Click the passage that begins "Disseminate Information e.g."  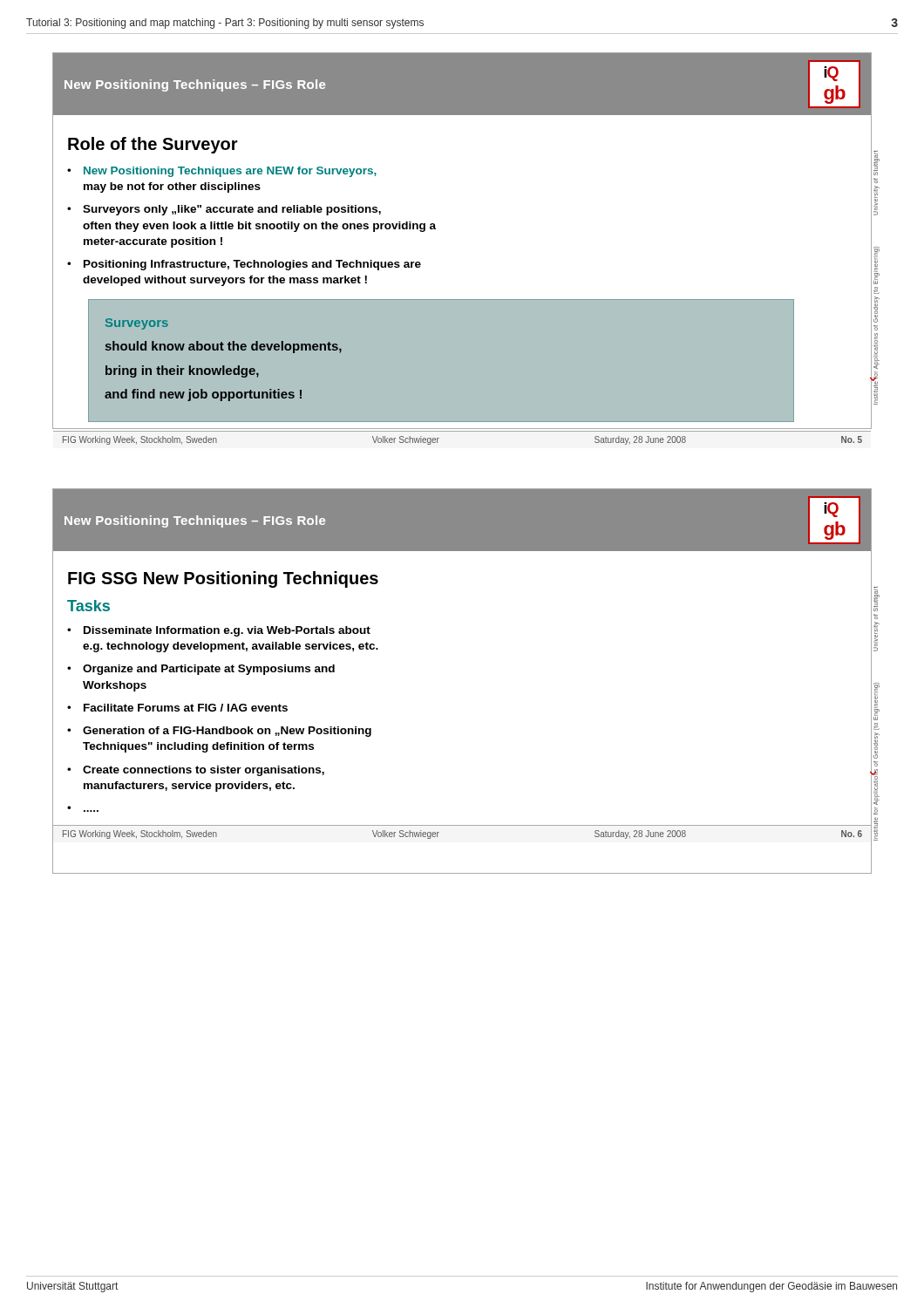tap(231, 638)
